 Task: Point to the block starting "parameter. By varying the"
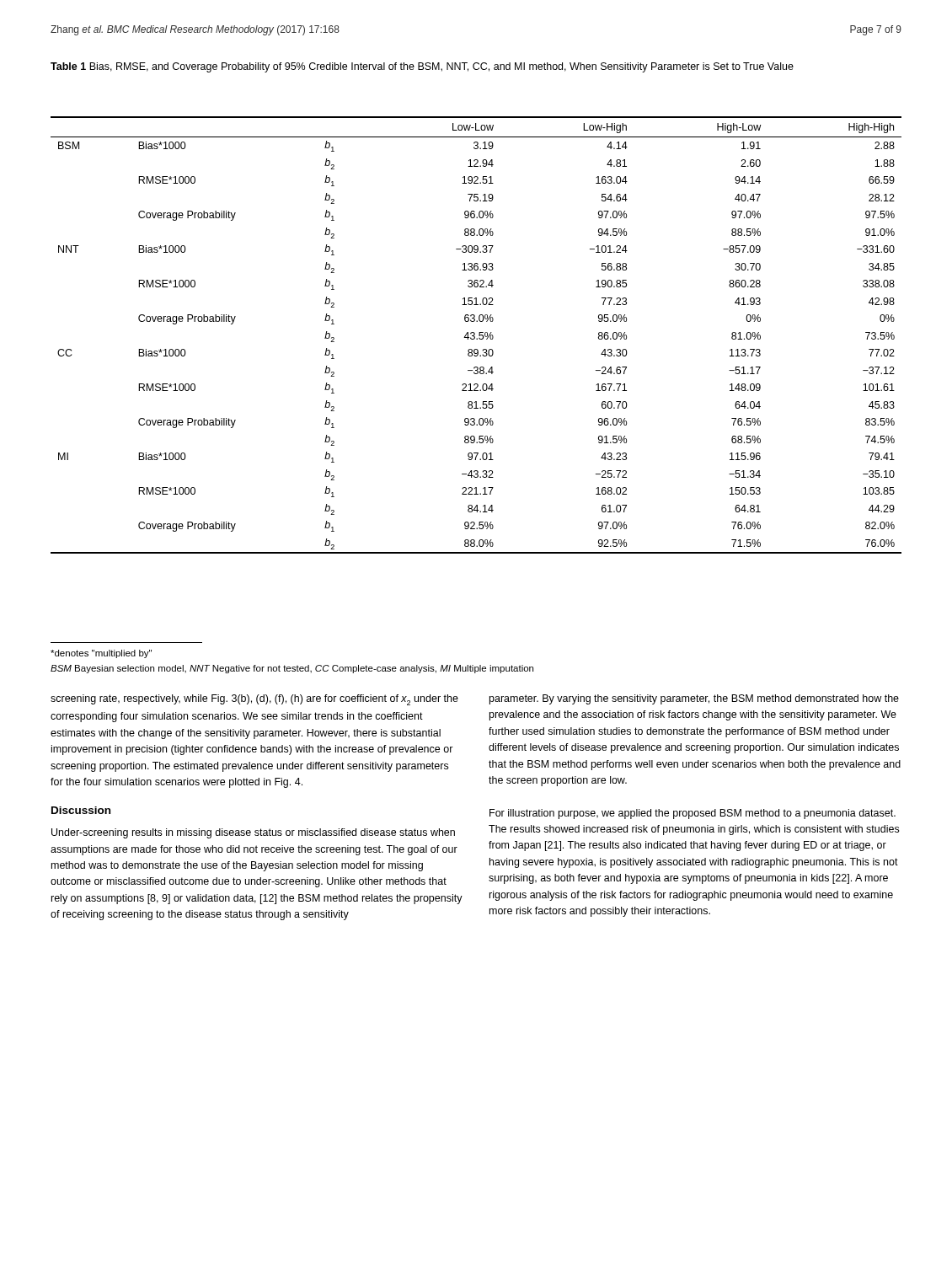point(695,805)
